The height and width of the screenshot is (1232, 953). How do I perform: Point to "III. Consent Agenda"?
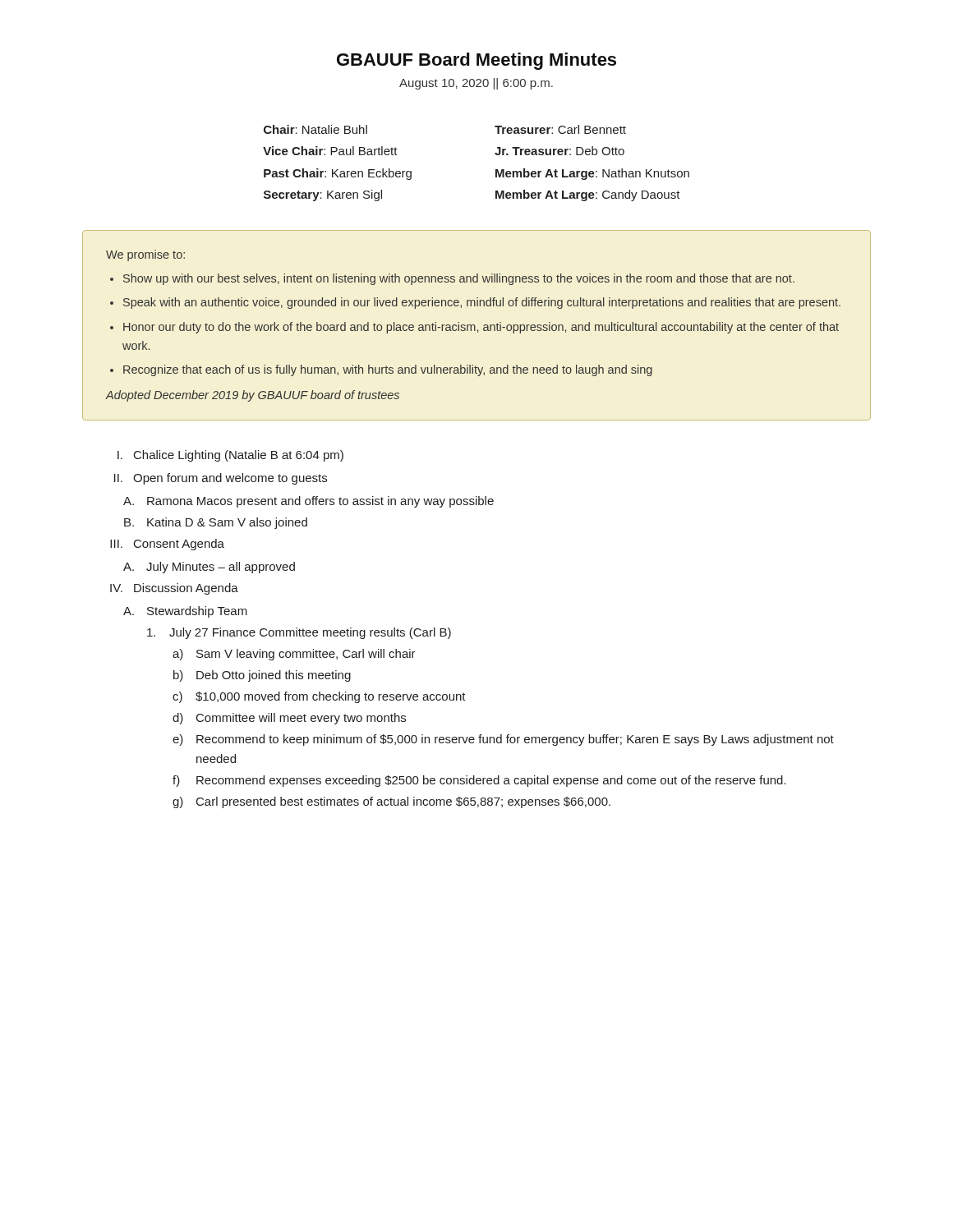[167, 545]
